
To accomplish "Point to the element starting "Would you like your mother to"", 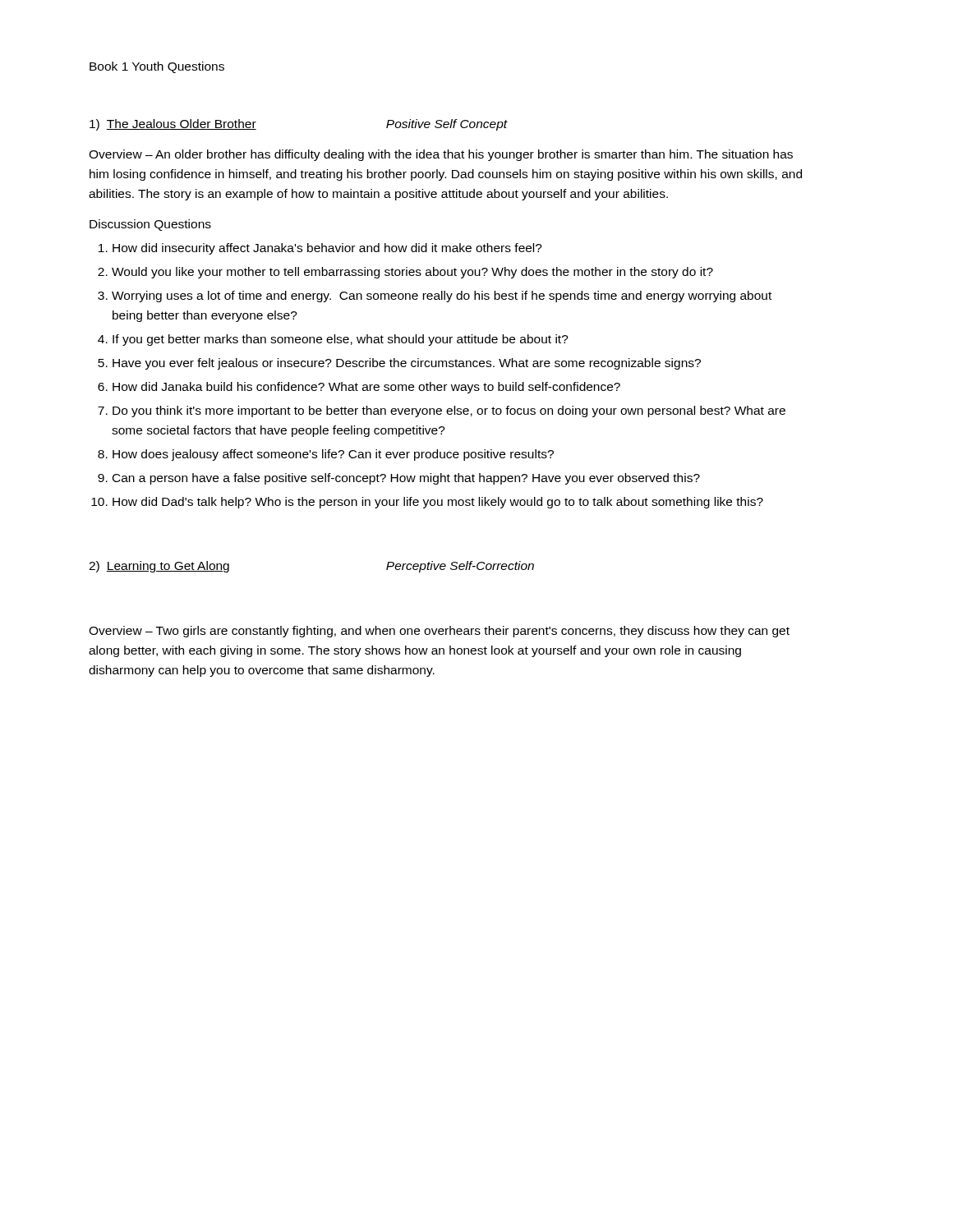I will click(x=412, y=271).
